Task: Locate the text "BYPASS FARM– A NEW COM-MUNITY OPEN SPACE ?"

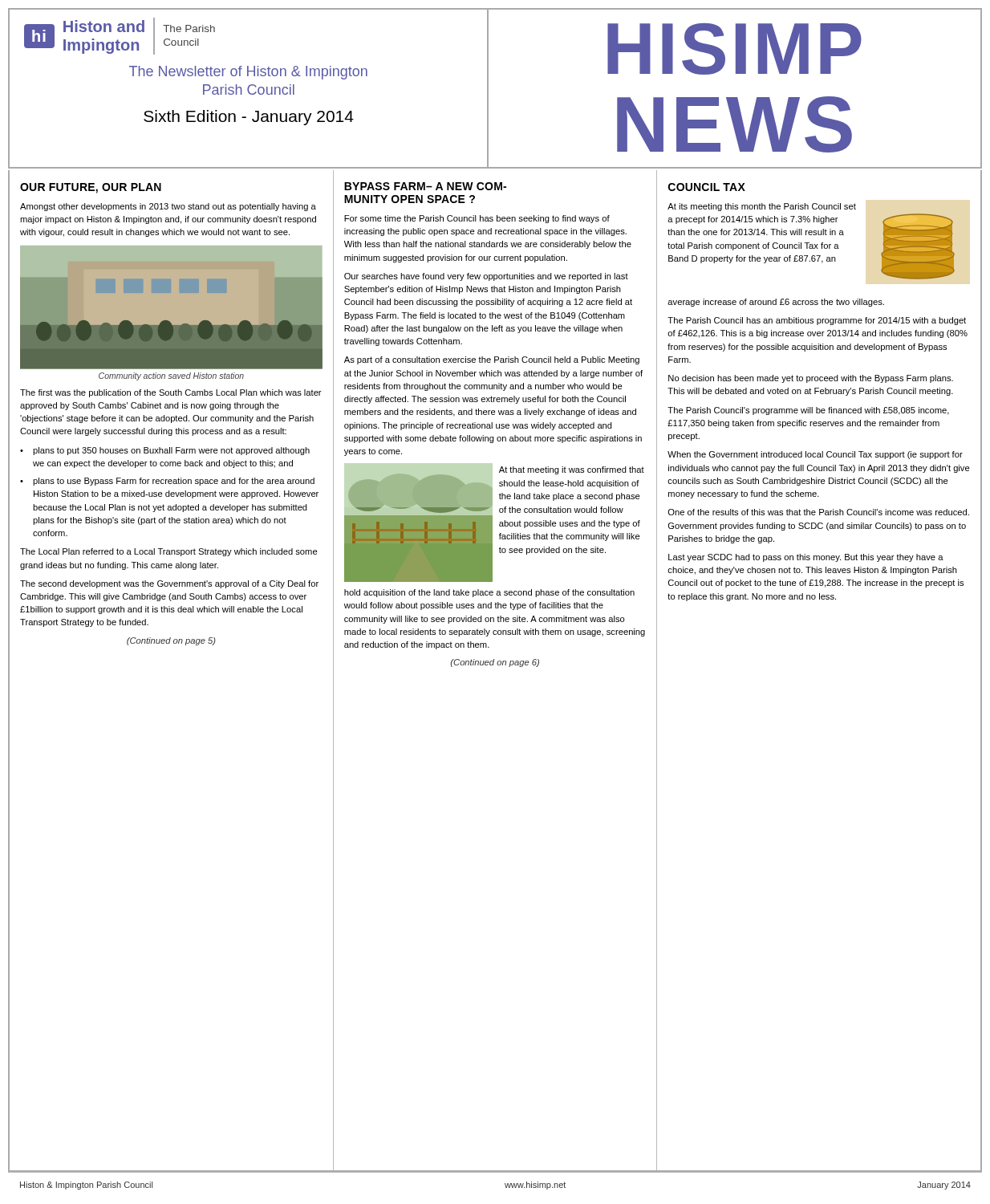Action: click(425, 193)
